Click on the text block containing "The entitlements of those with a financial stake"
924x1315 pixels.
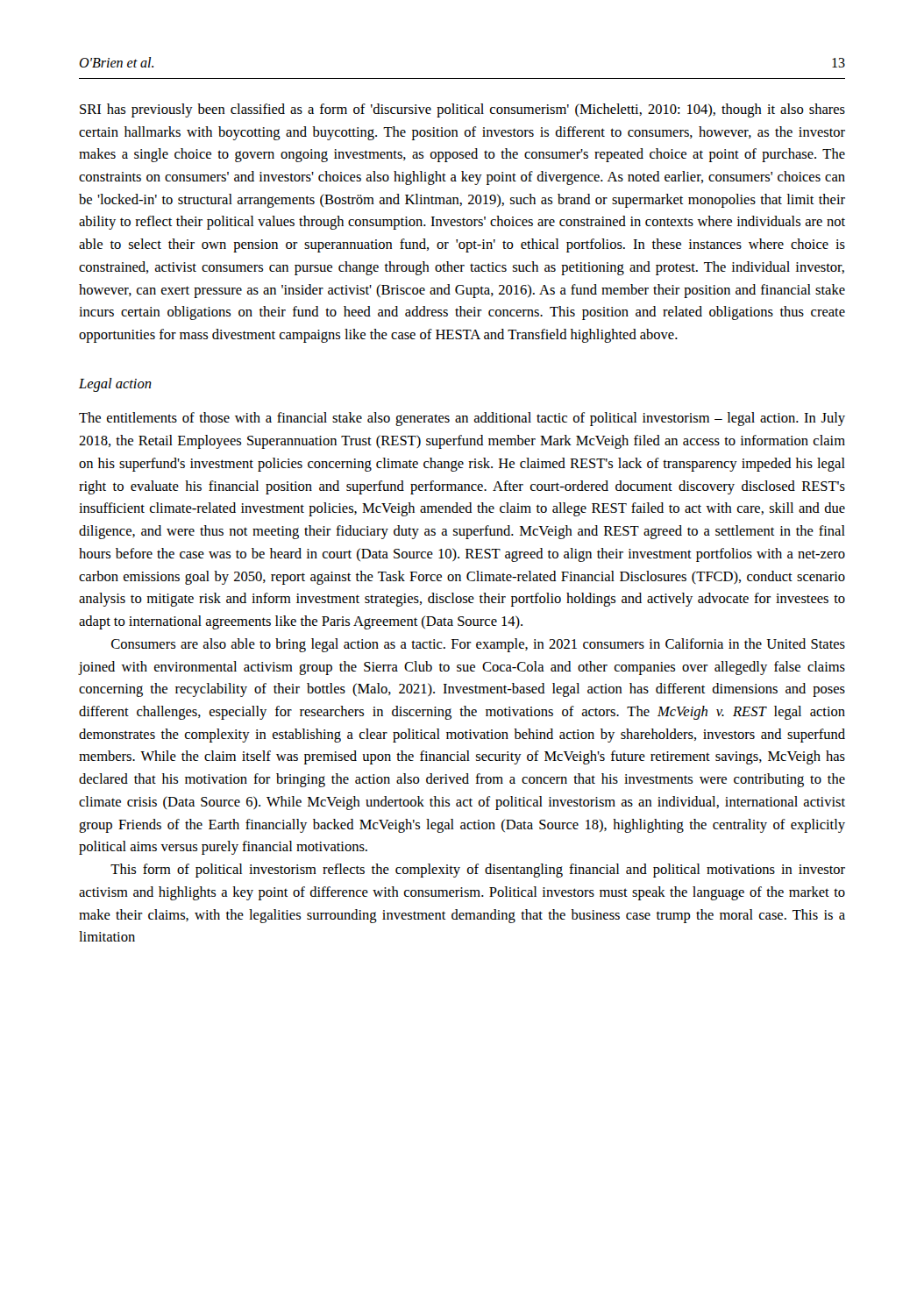coord(462,678)
